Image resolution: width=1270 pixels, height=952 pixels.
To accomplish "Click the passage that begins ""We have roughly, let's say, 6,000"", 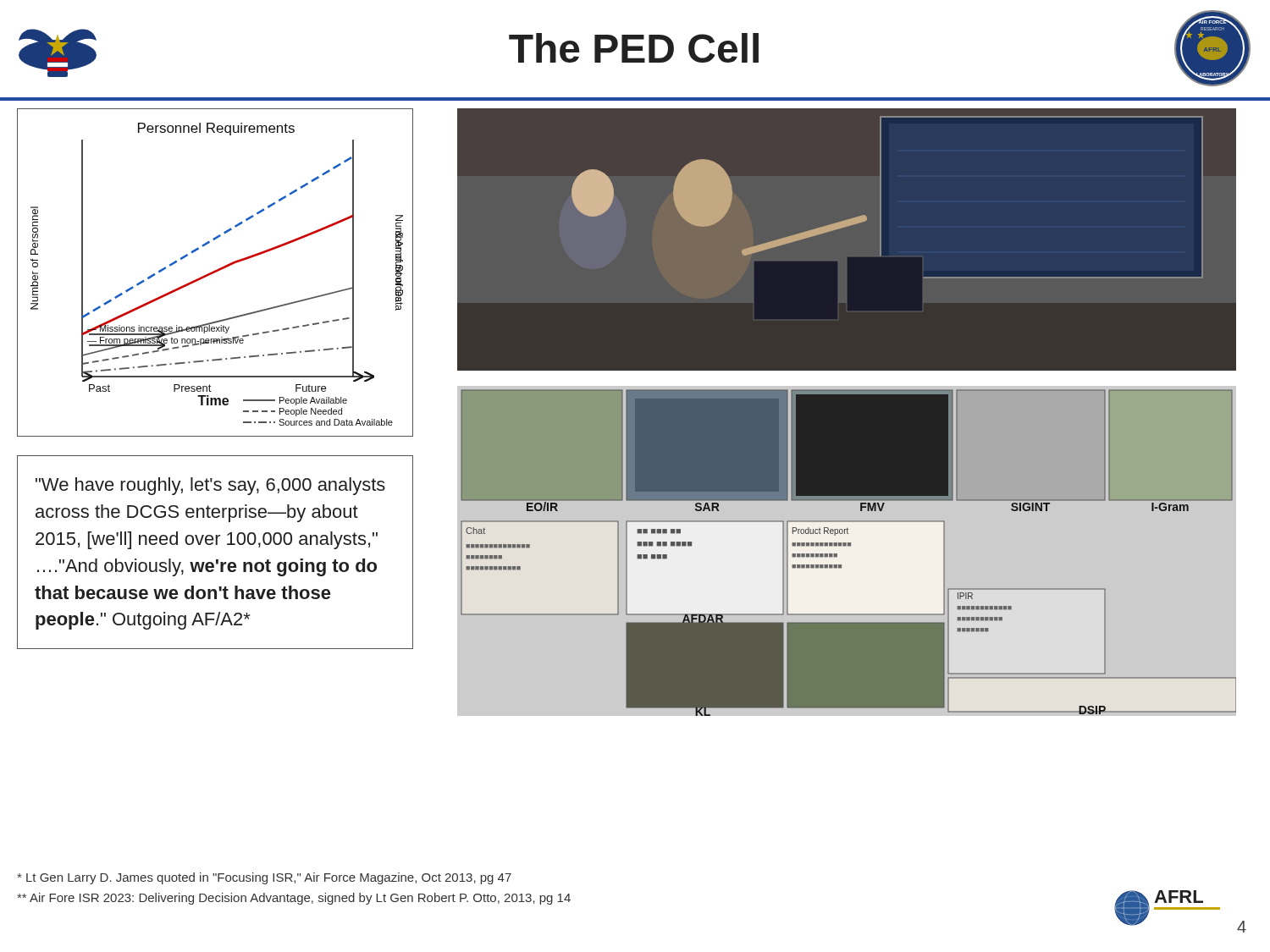I will point(210,552).
